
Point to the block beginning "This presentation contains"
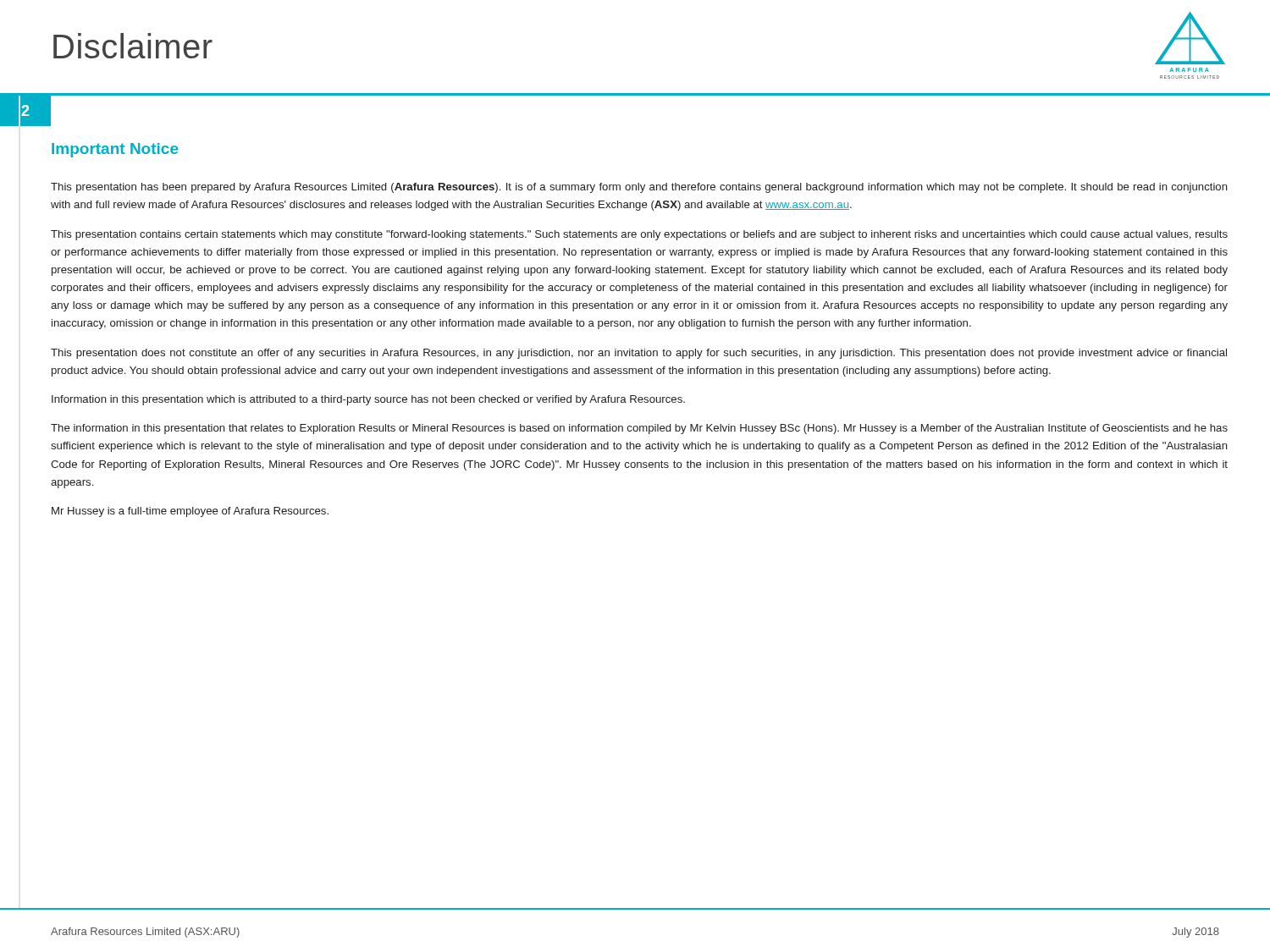click(639, 278)
